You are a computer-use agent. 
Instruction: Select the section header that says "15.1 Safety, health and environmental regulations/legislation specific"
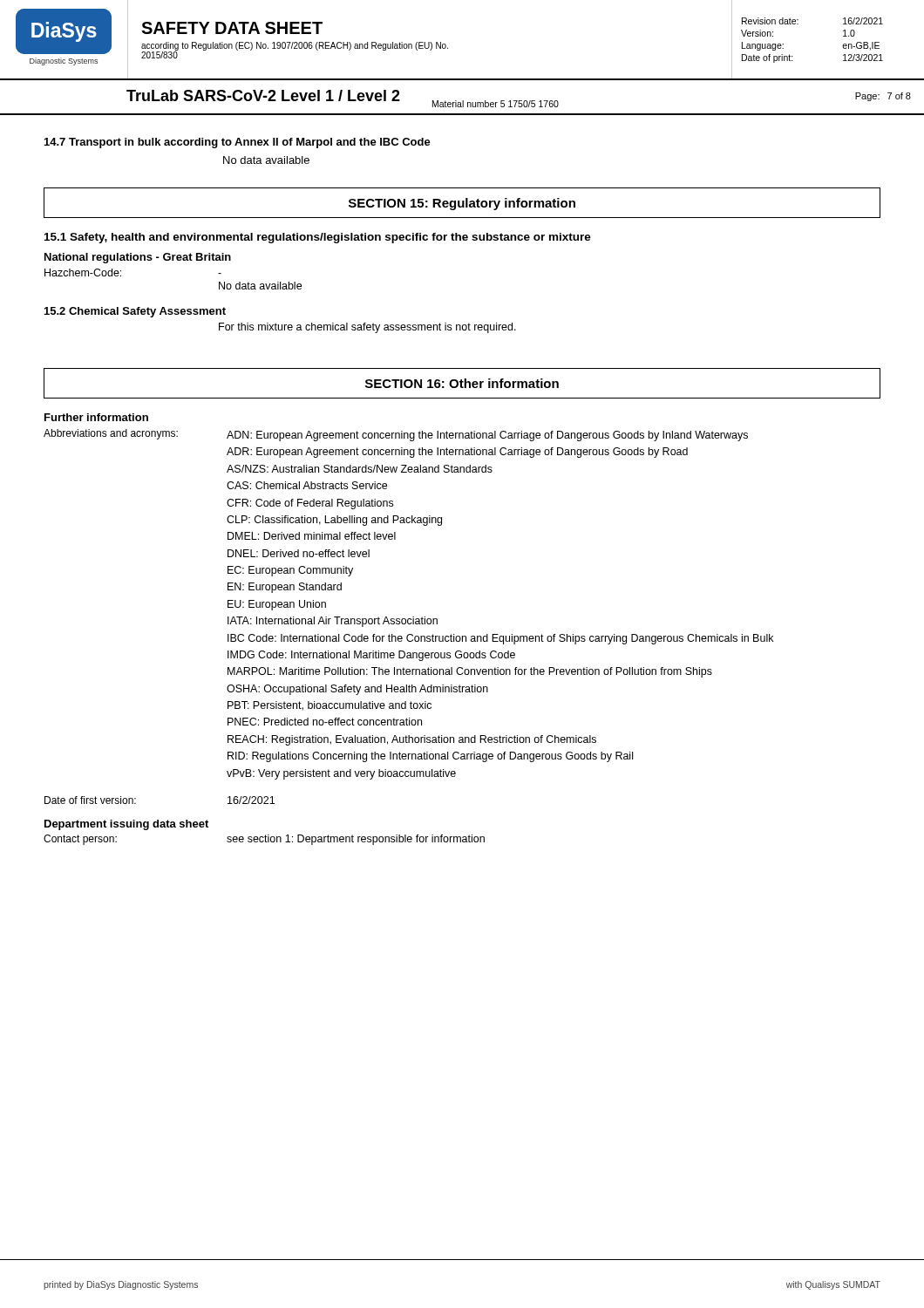coord(317,237)
